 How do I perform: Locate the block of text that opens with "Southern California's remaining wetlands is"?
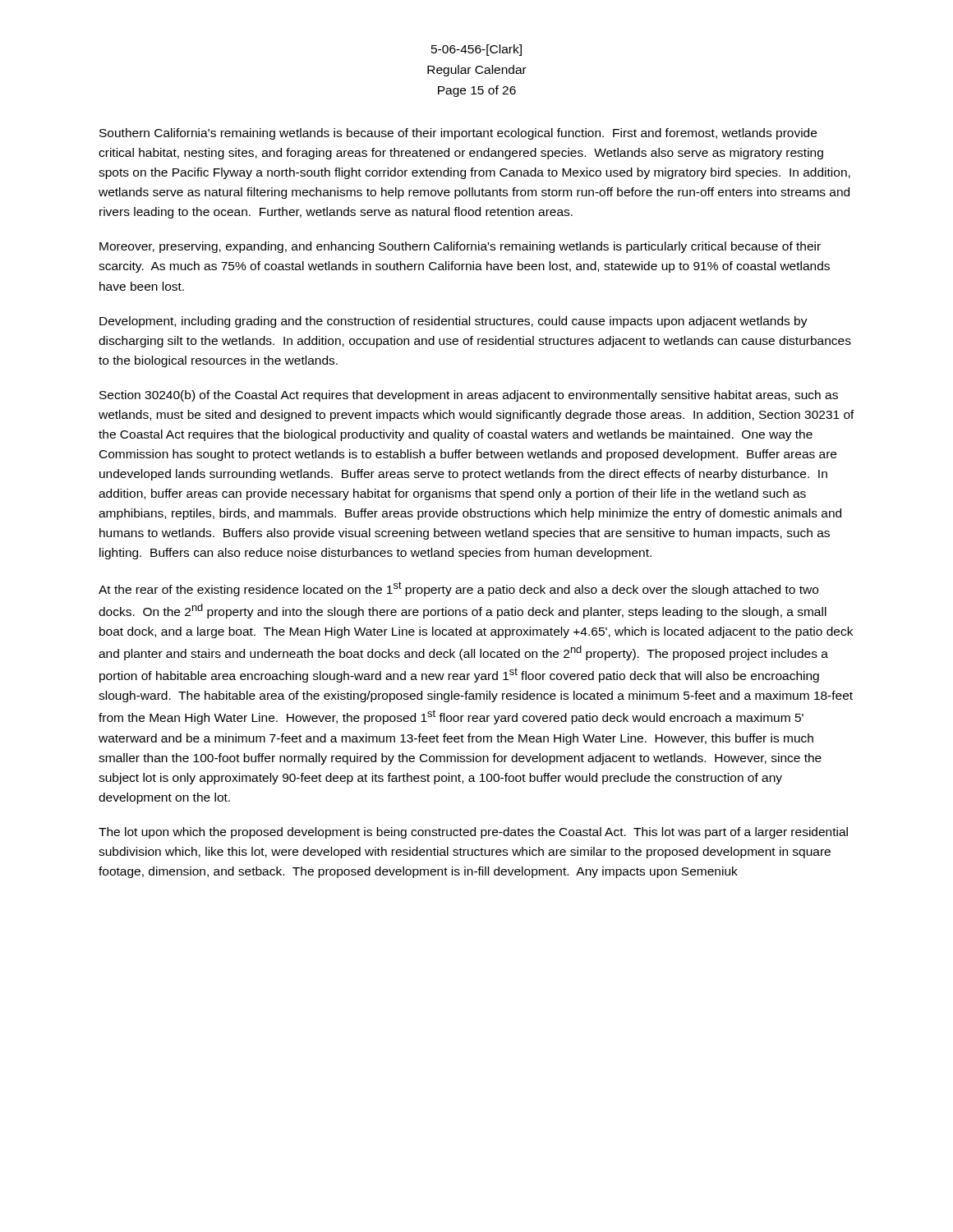[x=475, y=172]
